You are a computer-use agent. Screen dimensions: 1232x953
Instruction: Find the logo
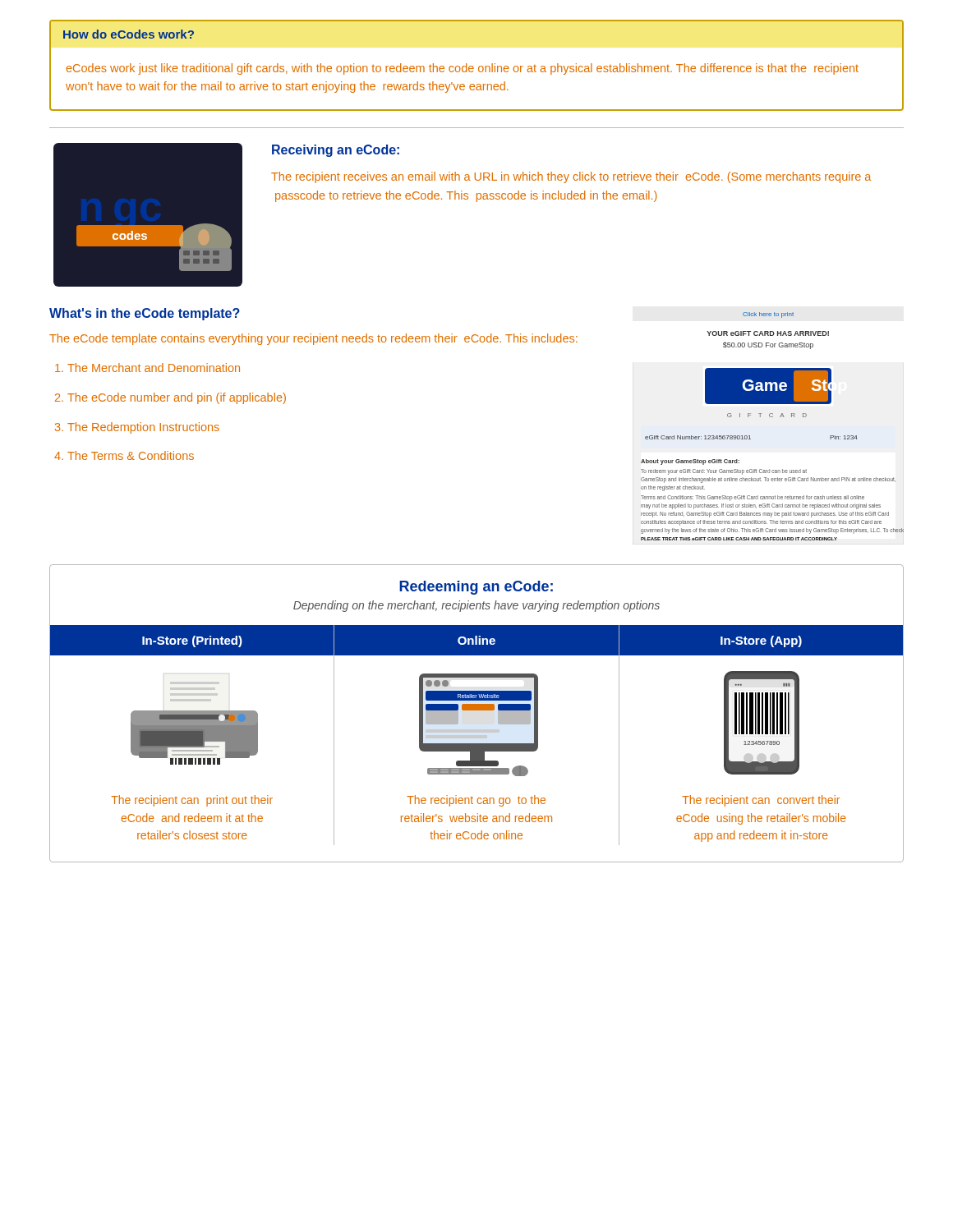pos(148,215)
